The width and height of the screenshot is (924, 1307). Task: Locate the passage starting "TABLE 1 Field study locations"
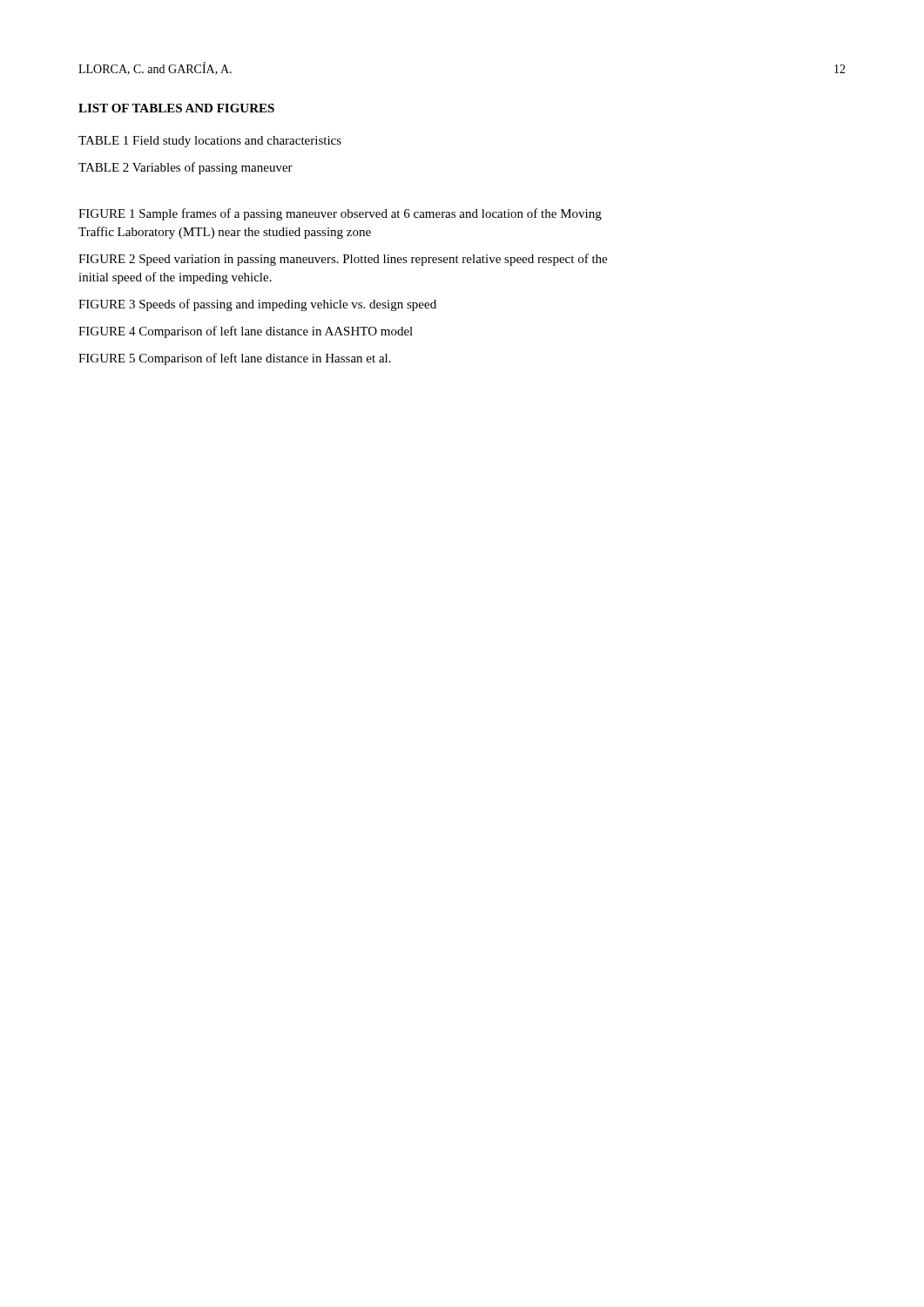click(x=210, y=140)
